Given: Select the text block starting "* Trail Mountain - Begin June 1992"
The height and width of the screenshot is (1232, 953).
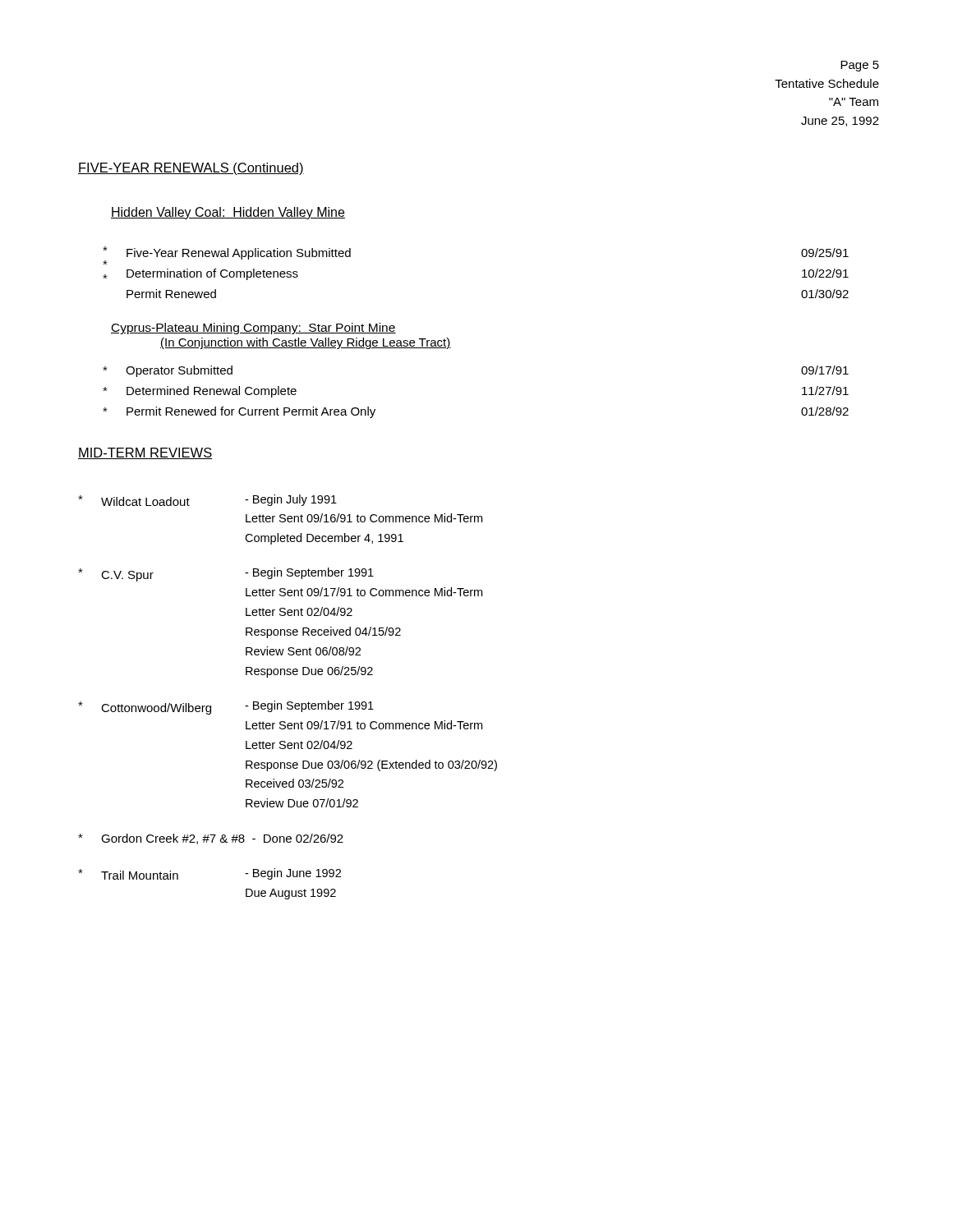Looking at the screenshot, I should pyautogui.click(x=142, y=873).
